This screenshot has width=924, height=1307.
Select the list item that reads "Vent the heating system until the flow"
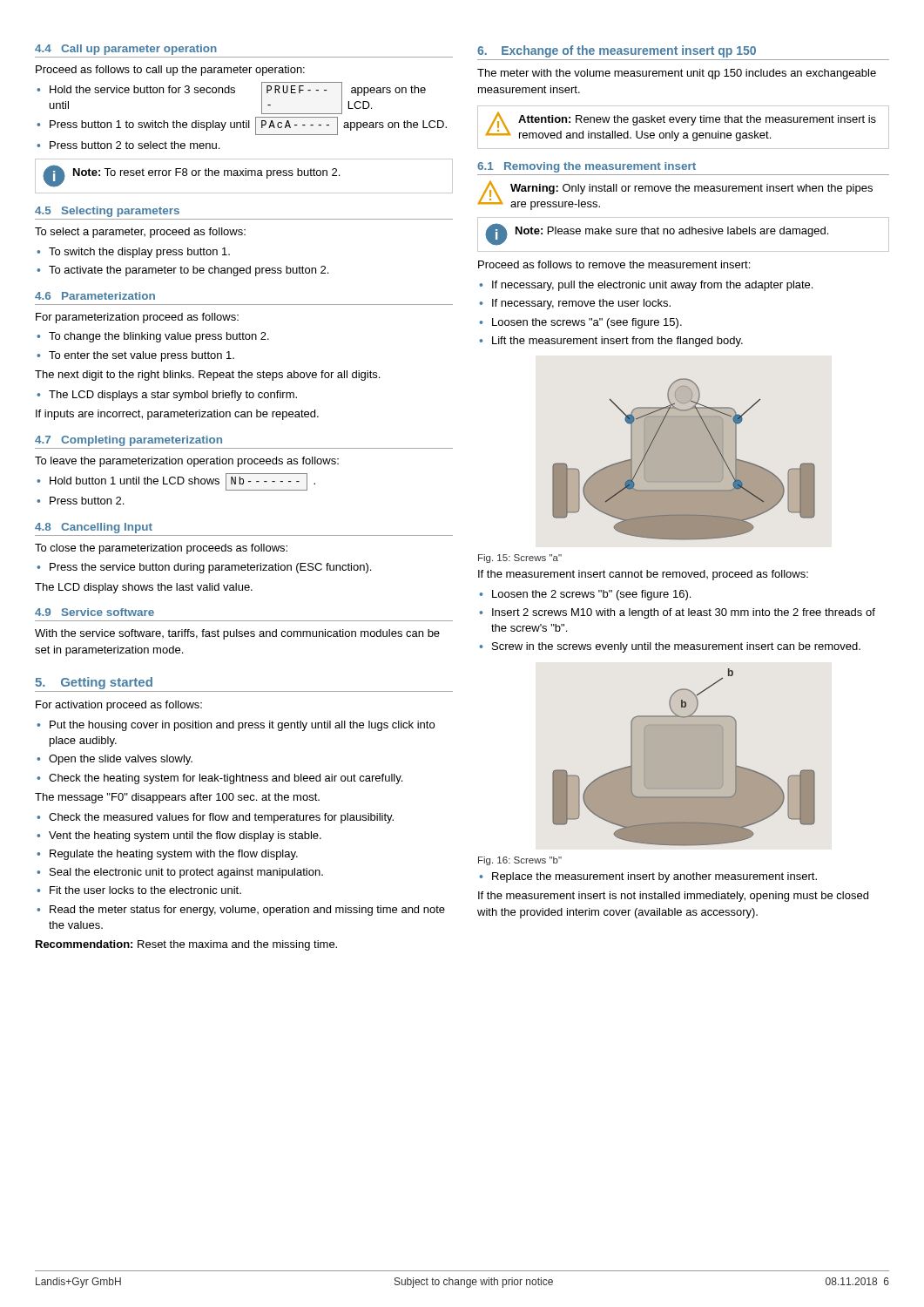tap(185, 835)
